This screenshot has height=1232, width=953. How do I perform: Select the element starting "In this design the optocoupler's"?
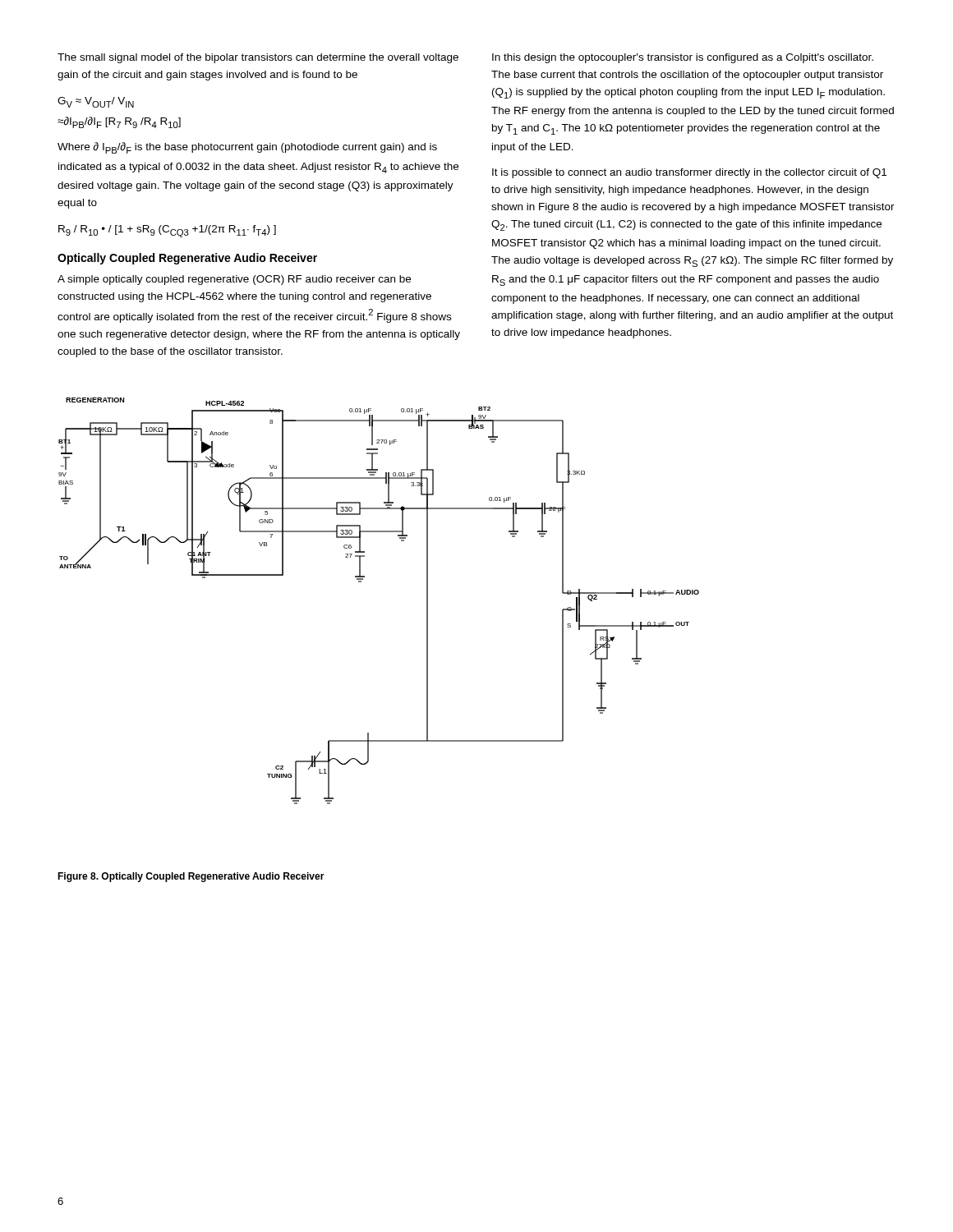693,102
